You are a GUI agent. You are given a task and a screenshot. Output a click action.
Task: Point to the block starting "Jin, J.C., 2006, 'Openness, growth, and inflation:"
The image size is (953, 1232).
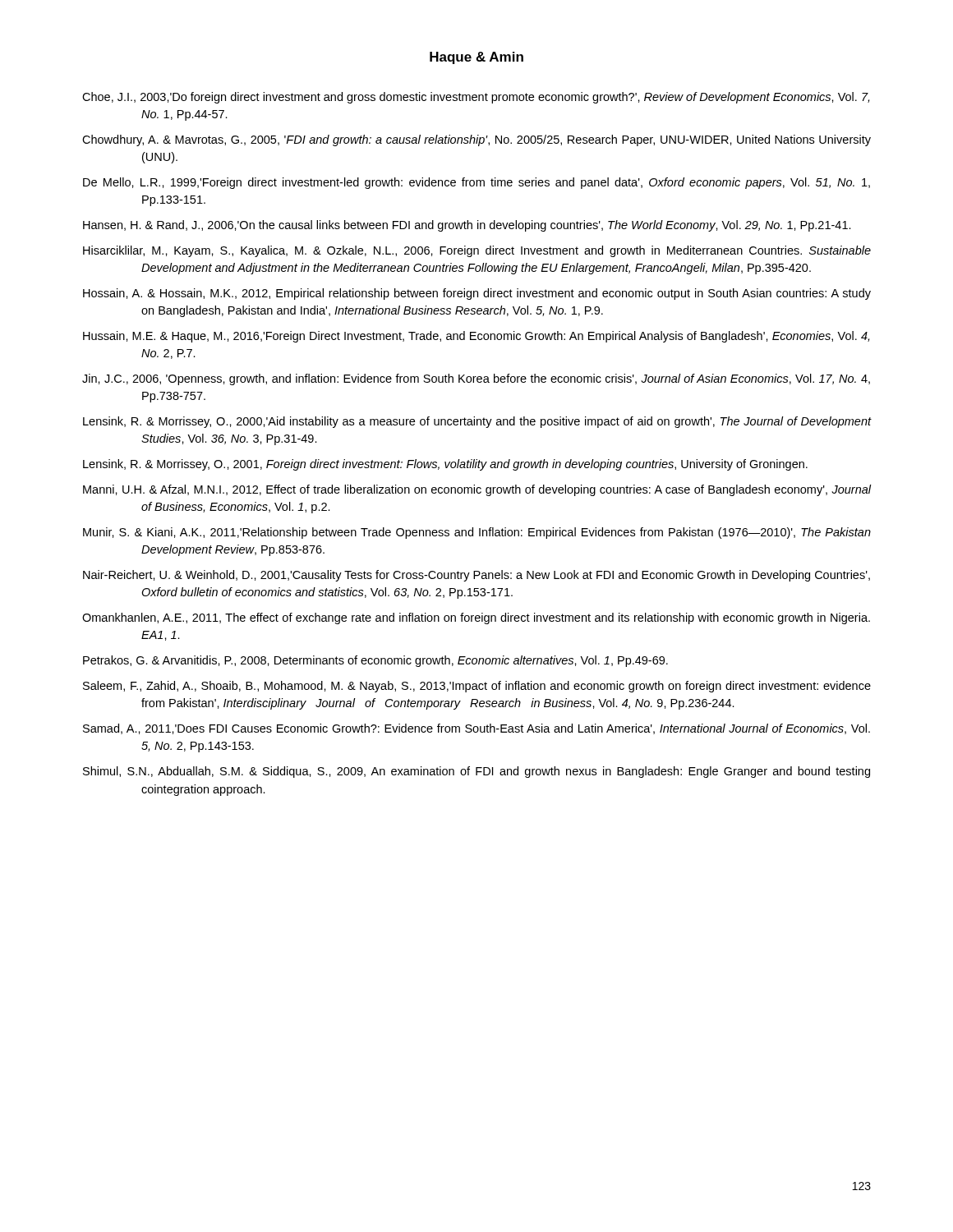pos(476,387)
